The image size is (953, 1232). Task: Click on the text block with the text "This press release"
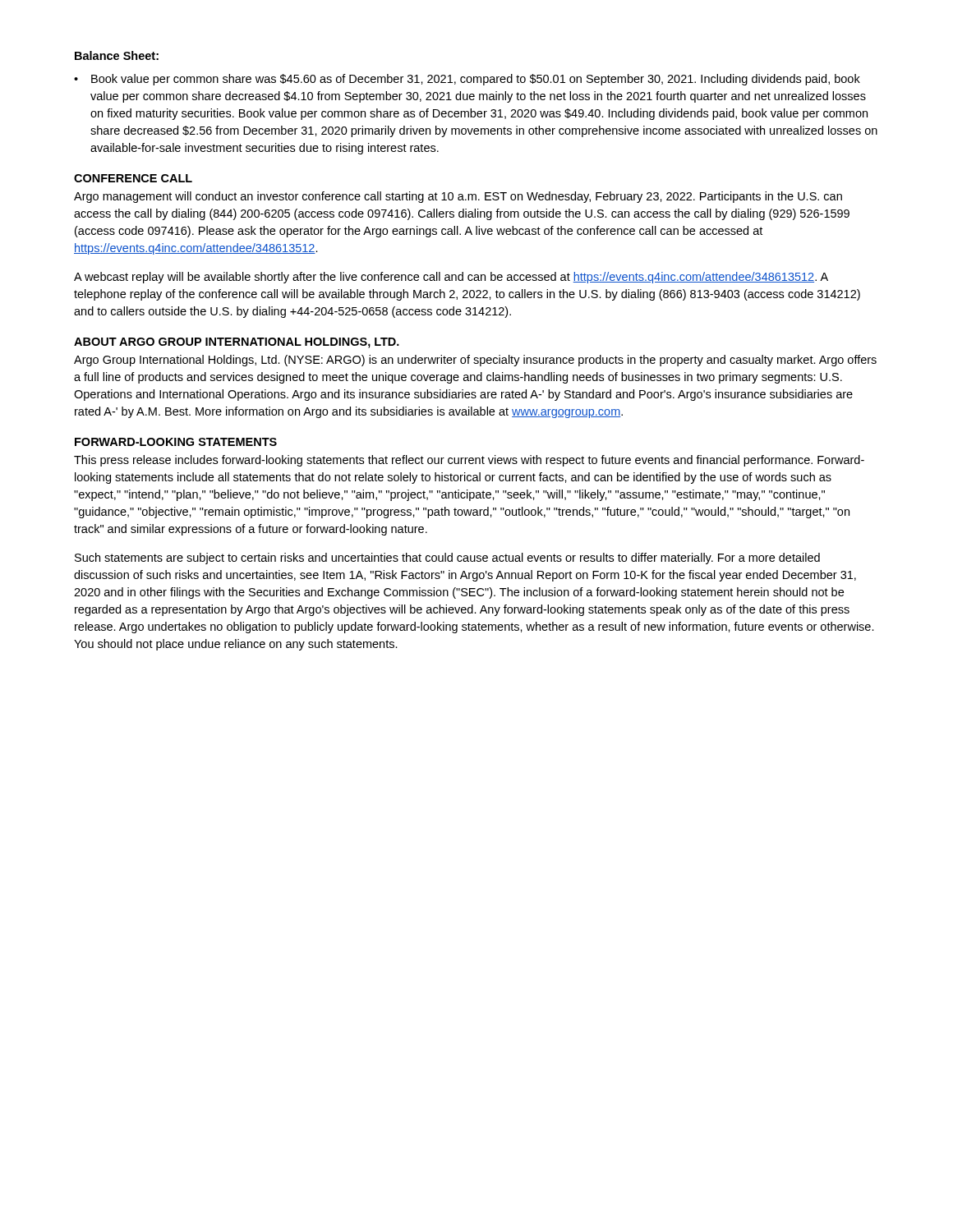[x=469, y=495]
